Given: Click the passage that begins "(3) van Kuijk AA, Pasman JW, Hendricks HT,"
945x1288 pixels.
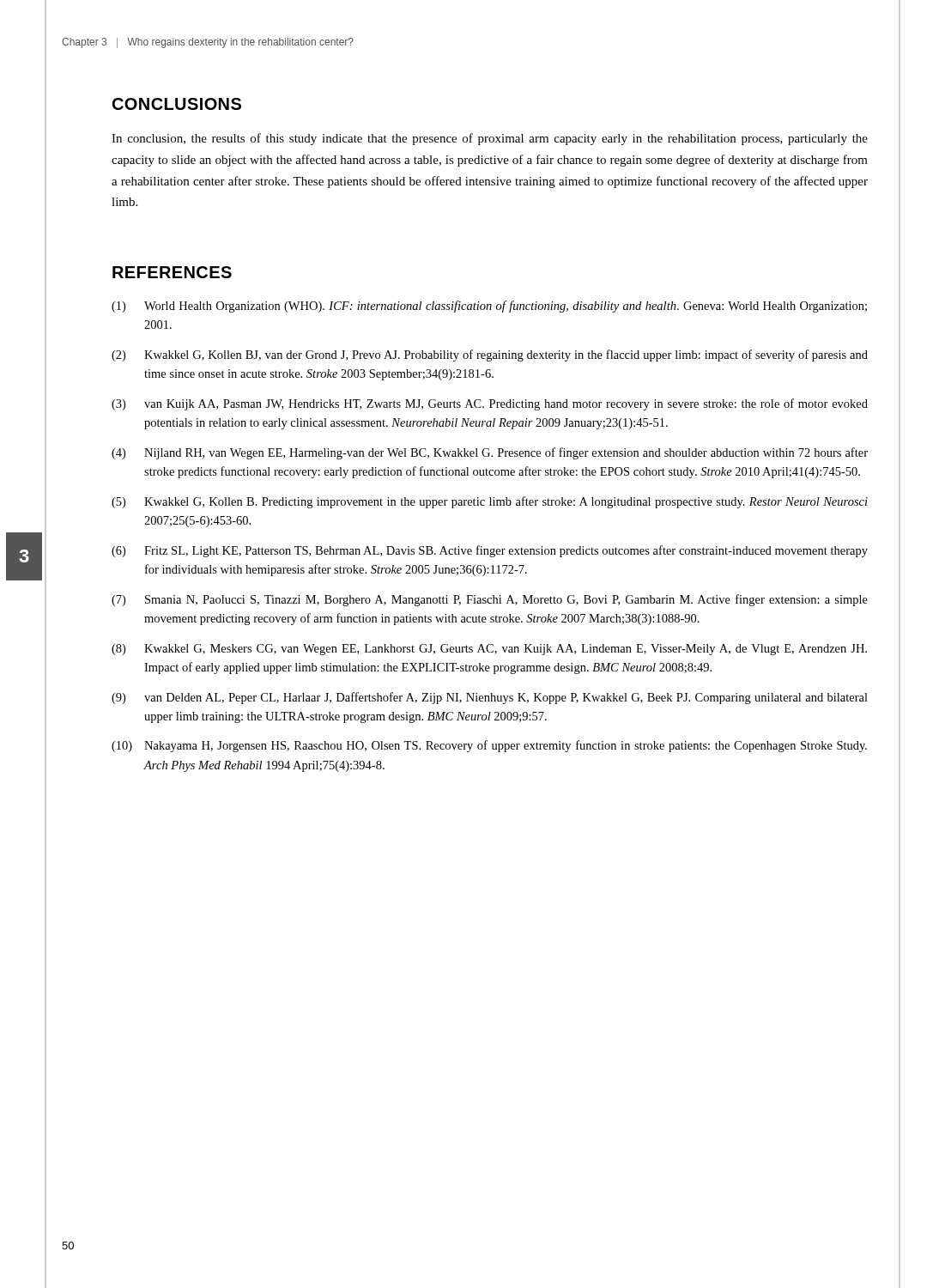Looking at the screenshot, I should pos(490,413).
